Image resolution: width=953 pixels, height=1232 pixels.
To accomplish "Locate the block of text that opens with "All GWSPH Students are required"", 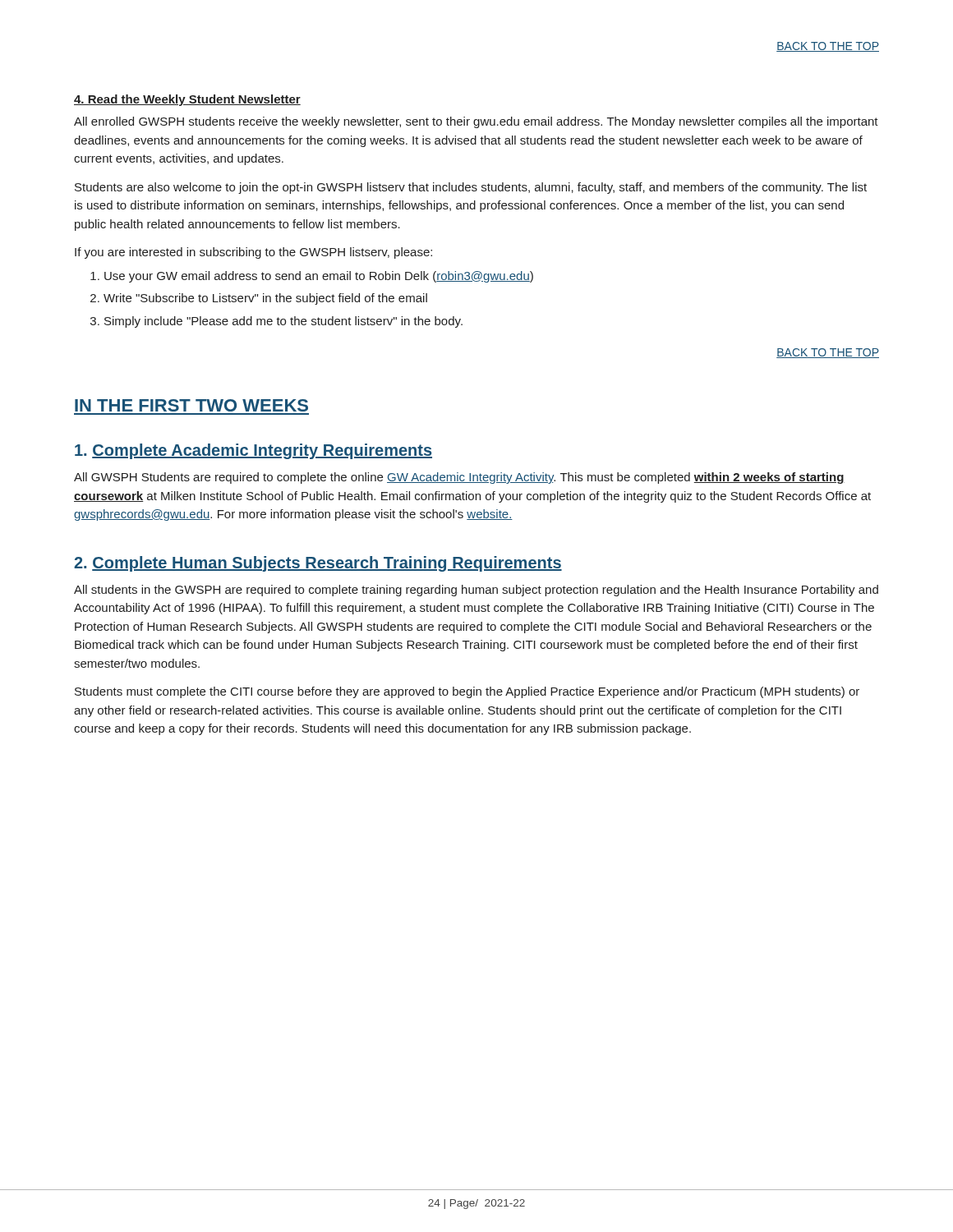I will [472, 495].
